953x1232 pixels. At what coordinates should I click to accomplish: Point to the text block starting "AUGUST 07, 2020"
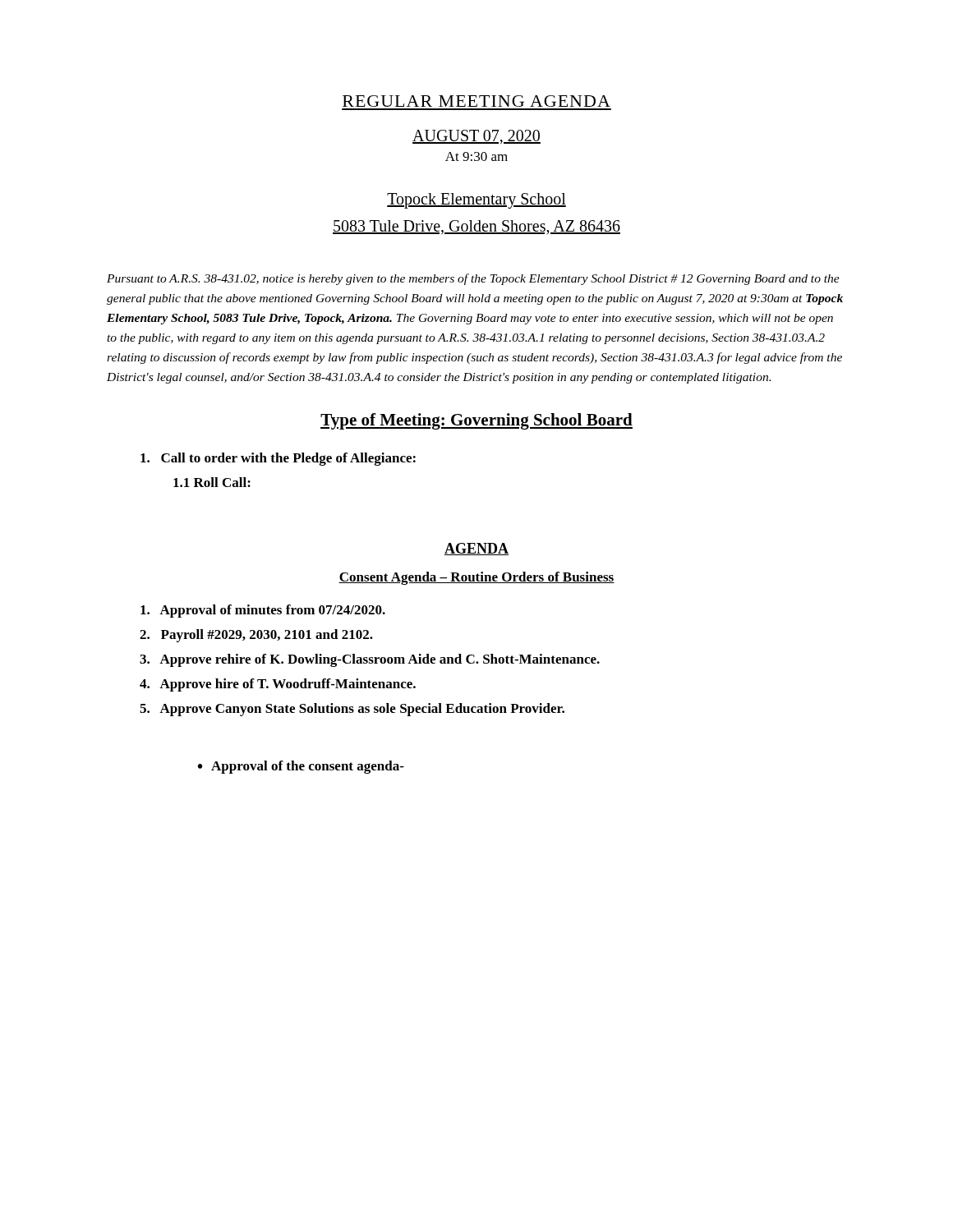click(x=476, y=136)
